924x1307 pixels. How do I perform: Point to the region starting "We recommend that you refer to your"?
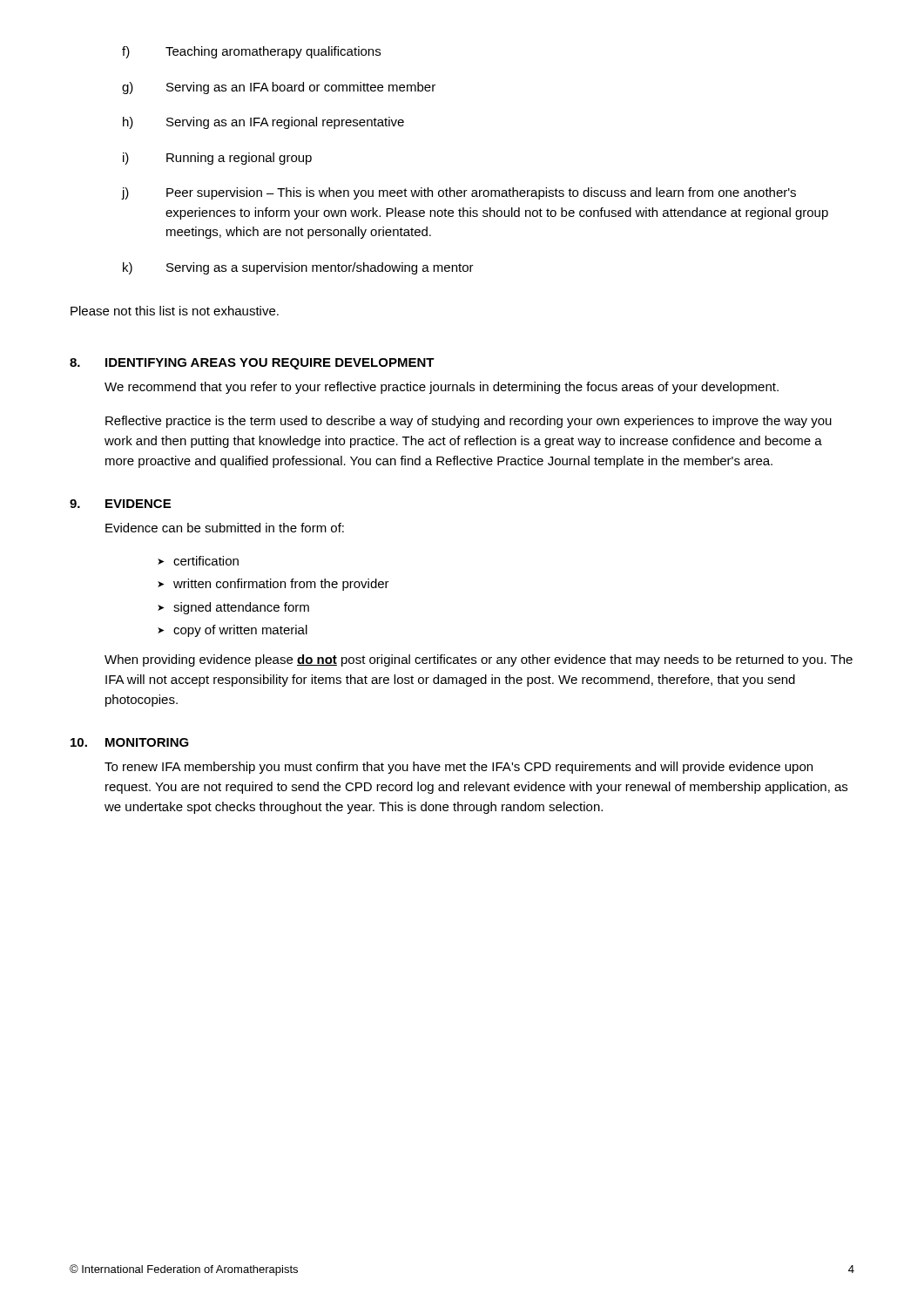coord(442,386)
